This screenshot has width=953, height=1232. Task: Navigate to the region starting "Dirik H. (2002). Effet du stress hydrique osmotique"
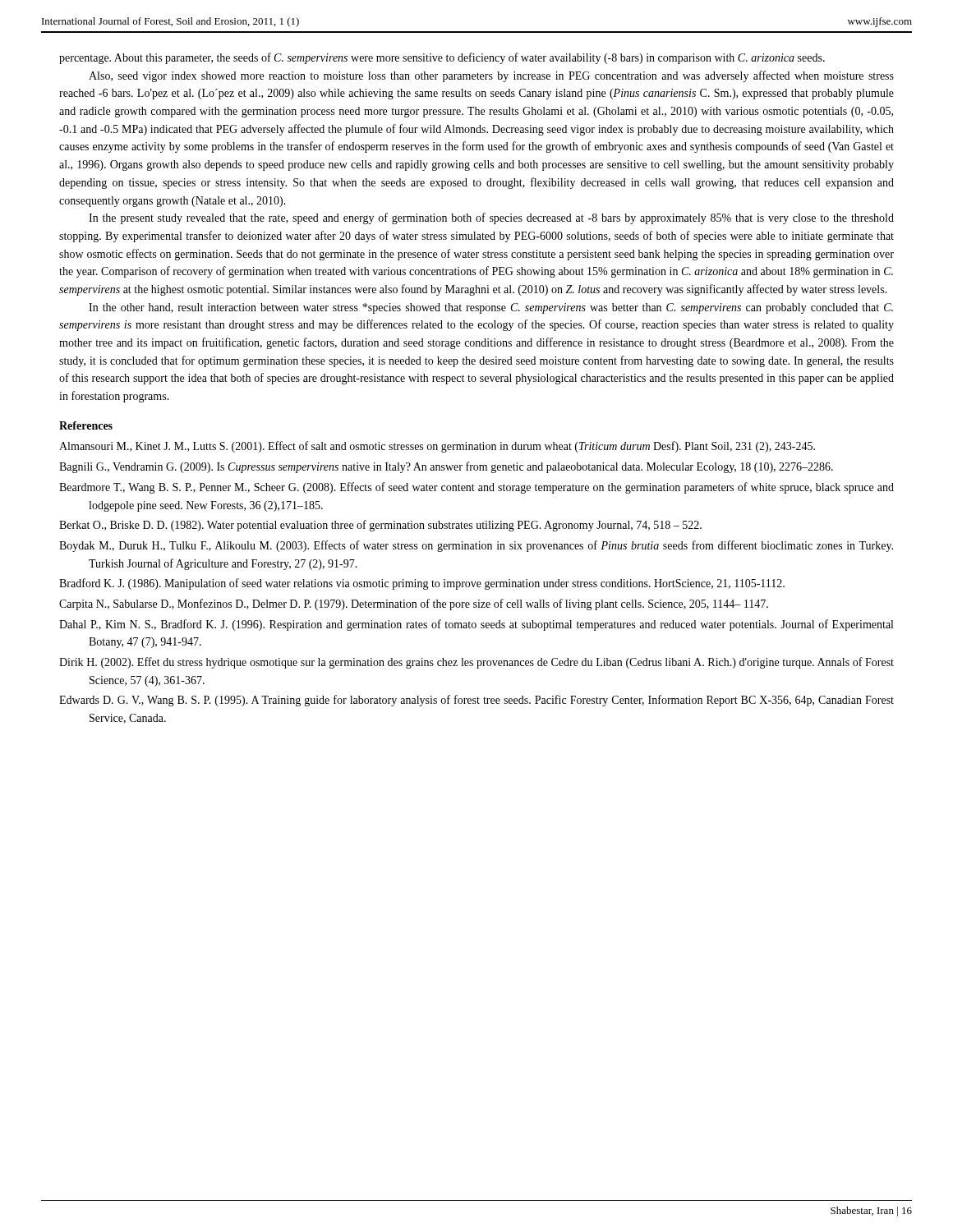[x=476, y=671]
